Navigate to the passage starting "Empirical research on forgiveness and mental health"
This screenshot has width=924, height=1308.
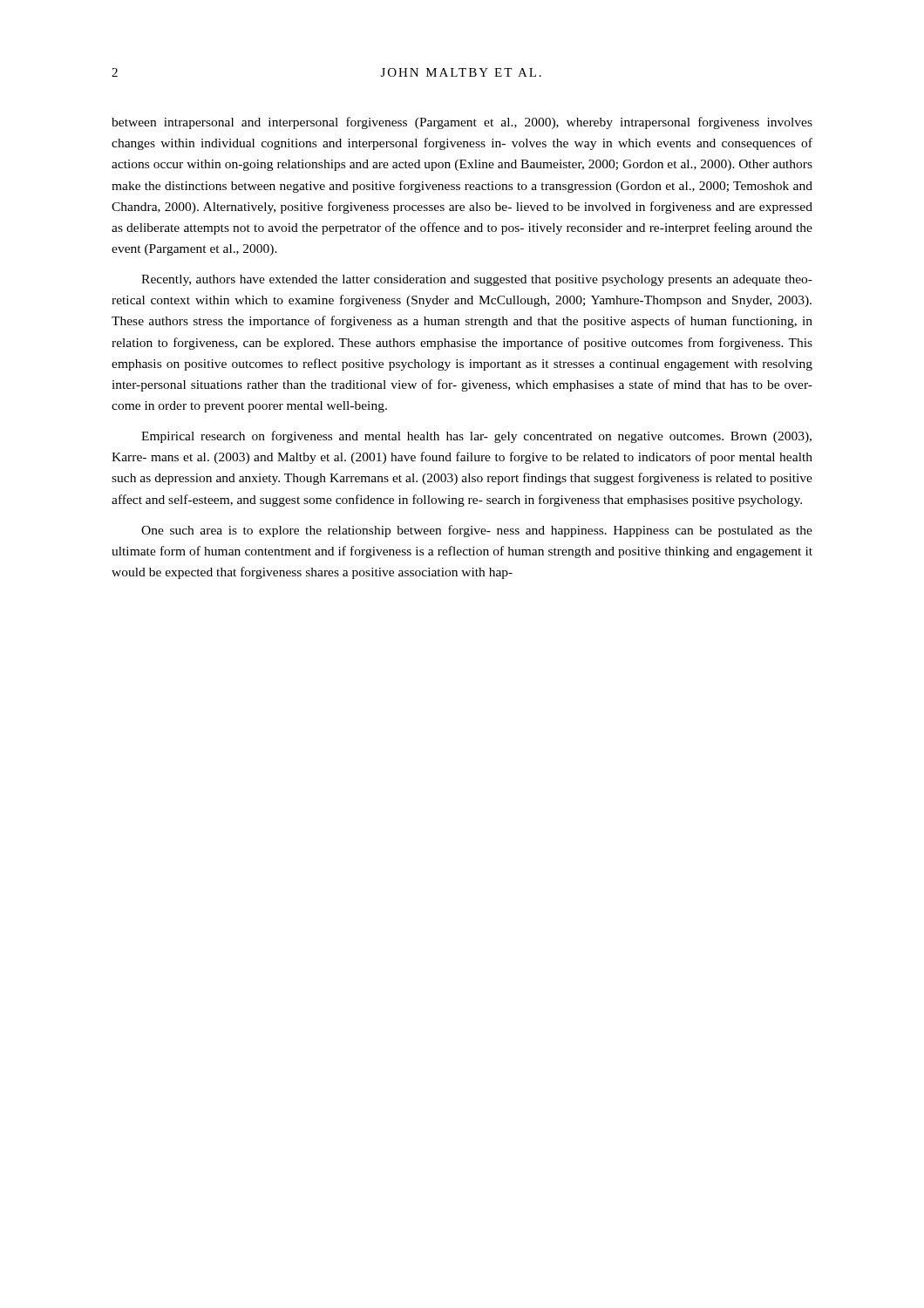tap(462, 468)
